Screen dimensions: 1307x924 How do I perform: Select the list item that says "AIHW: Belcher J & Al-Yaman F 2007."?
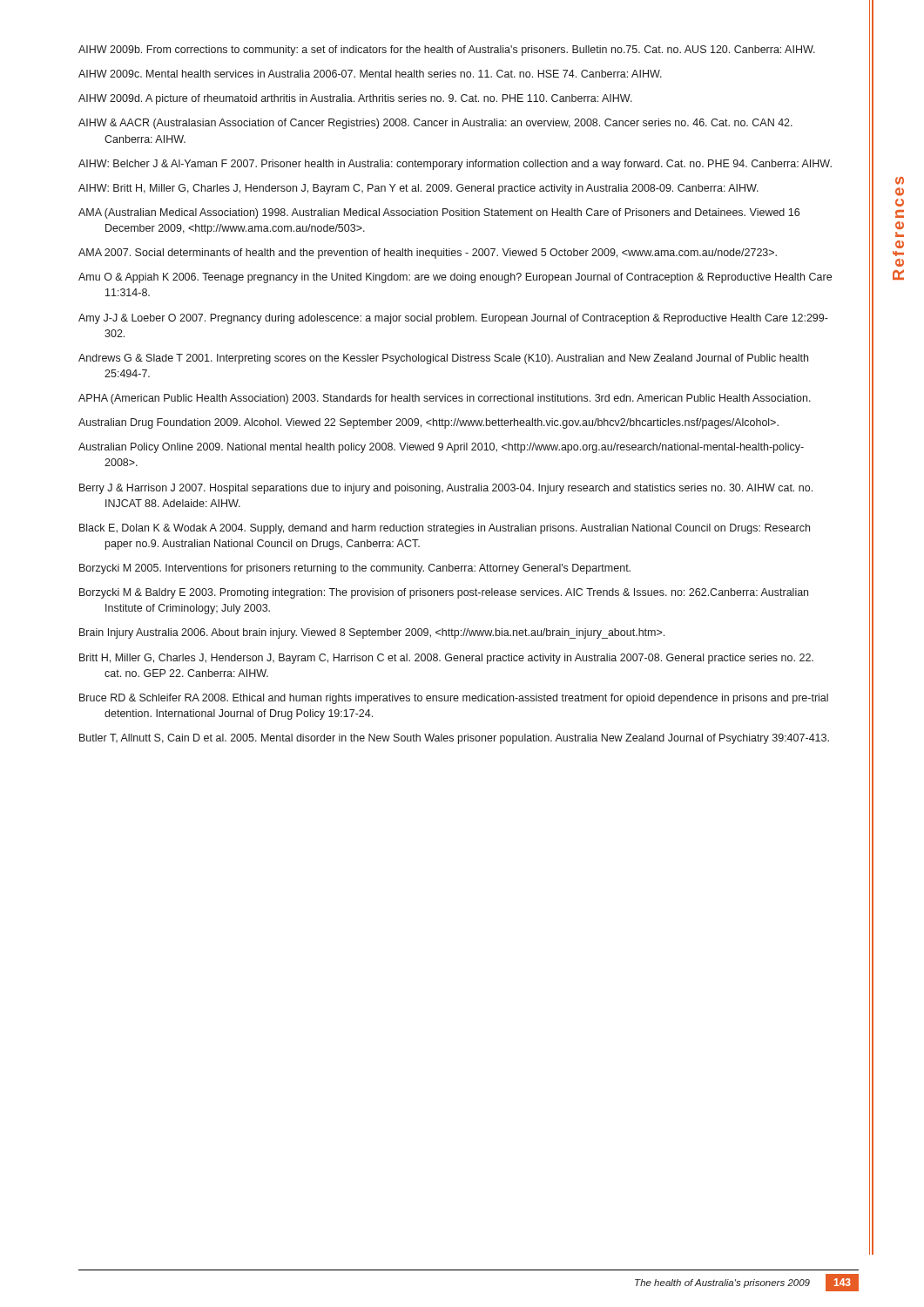tap(455, 164)
